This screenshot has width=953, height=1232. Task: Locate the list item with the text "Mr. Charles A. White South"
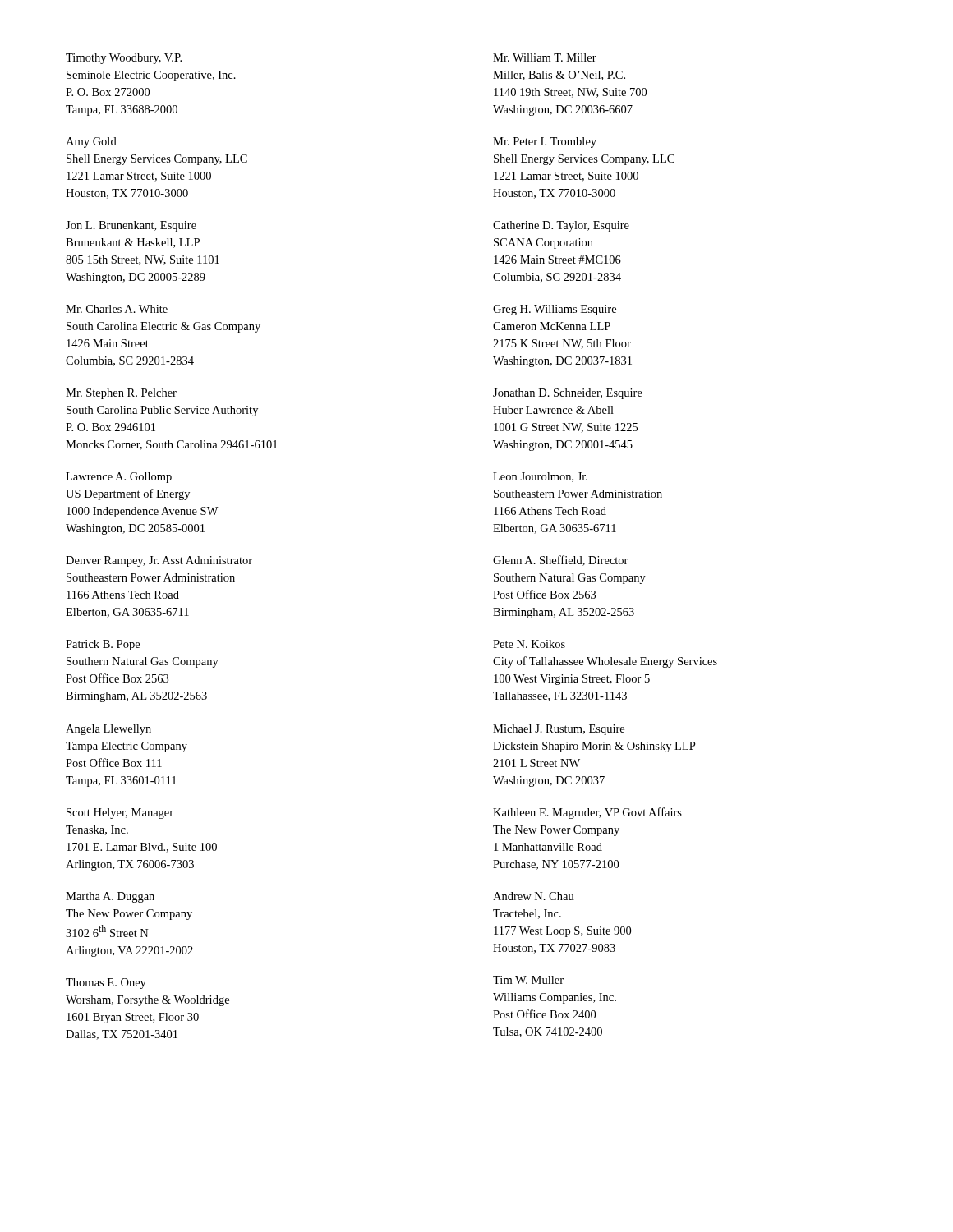pyautogui.click(x=263, y=335)
